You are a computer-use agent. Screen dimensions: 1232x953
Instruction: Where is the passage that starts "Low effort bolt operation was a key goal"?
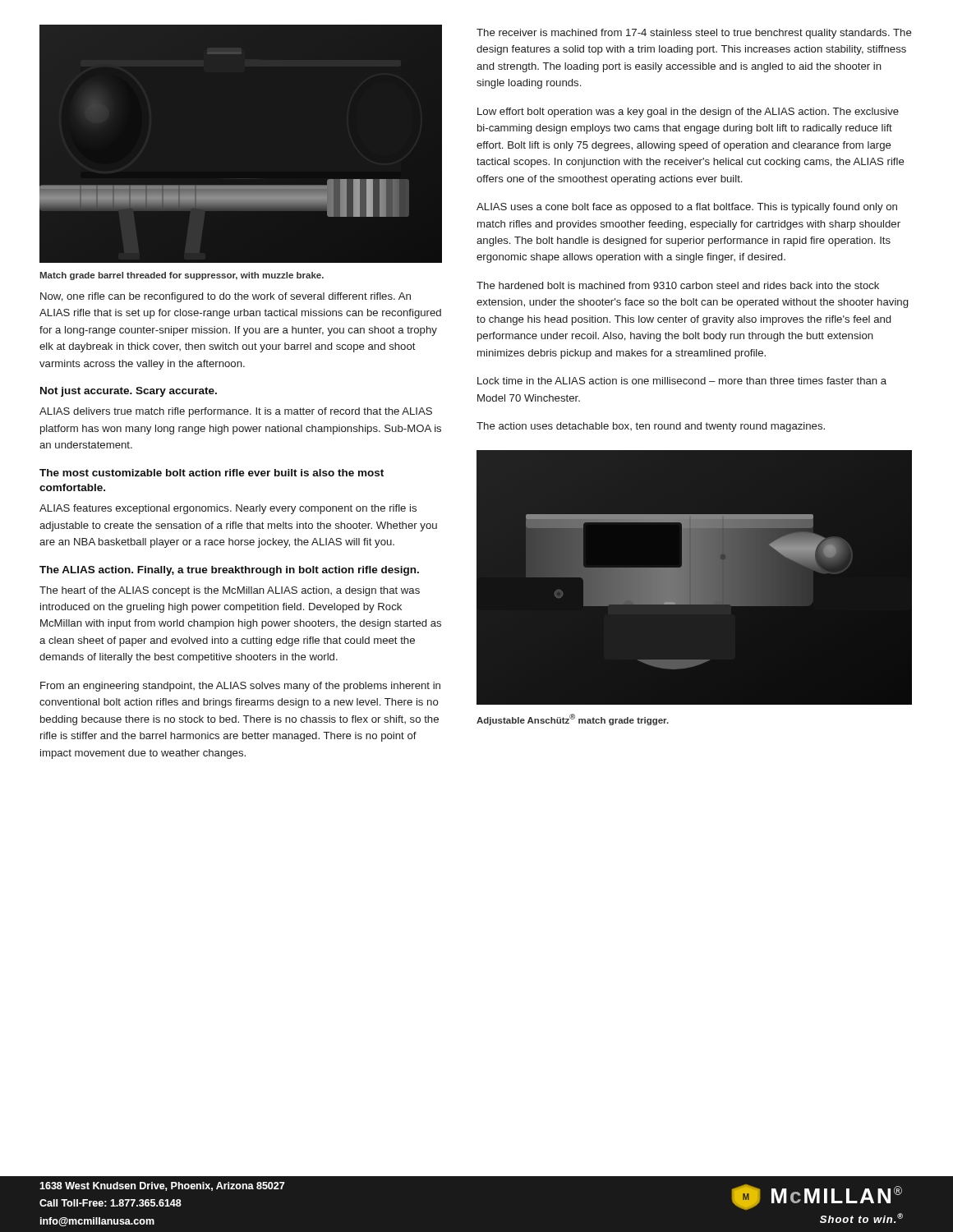690,145
